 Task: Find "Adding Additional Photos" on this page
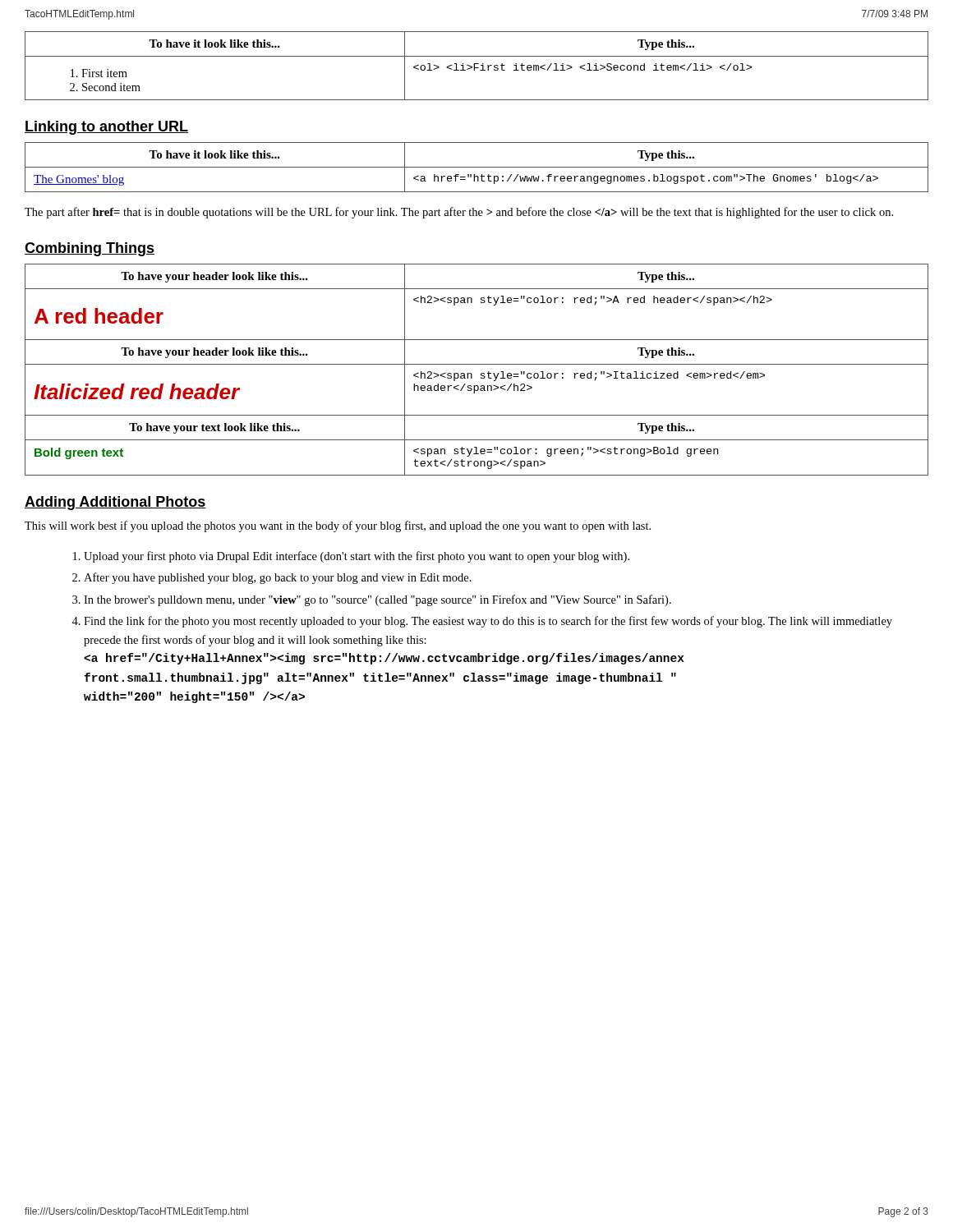click(x=115, y=502)
